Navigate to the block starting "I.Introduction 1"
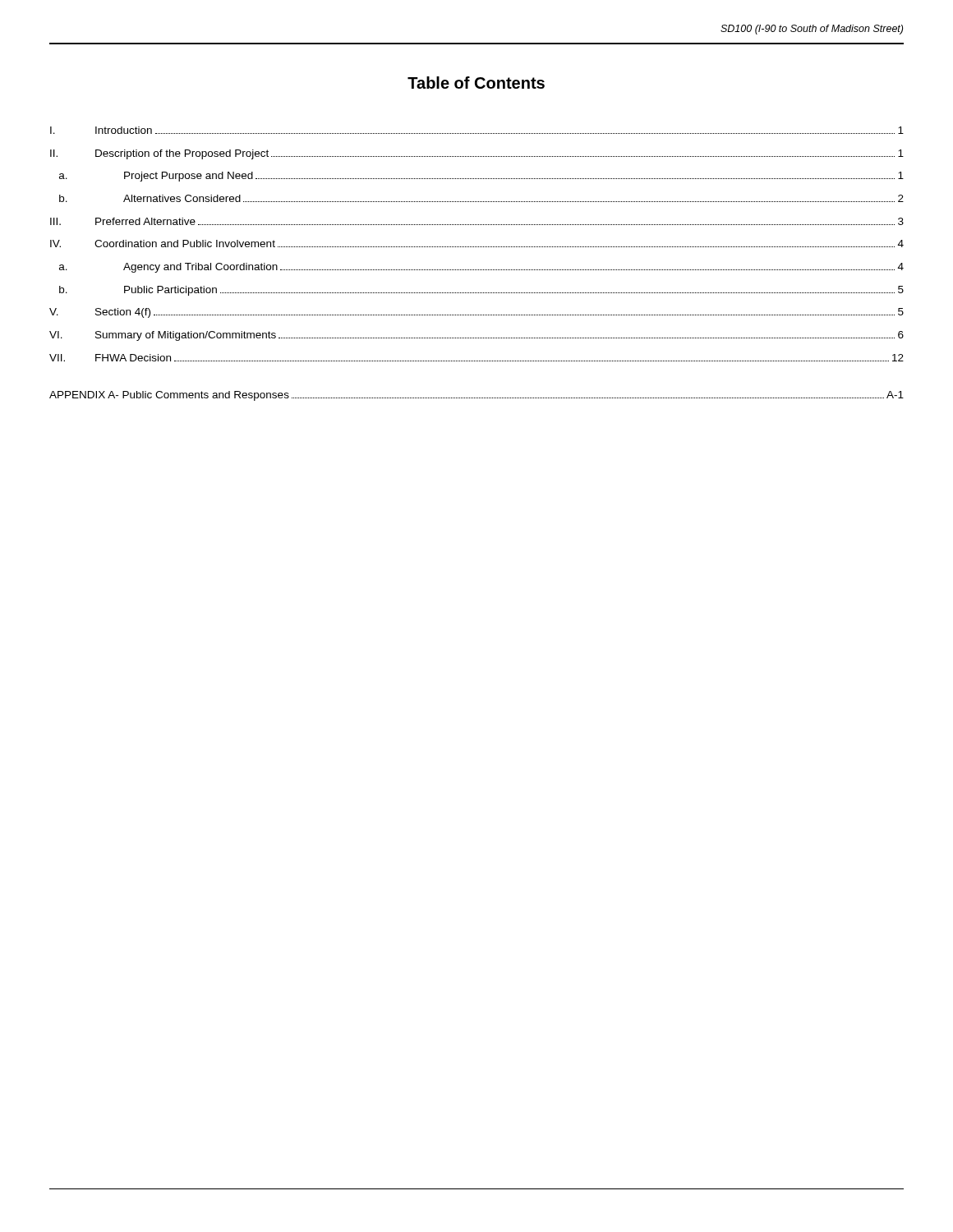 476,130
